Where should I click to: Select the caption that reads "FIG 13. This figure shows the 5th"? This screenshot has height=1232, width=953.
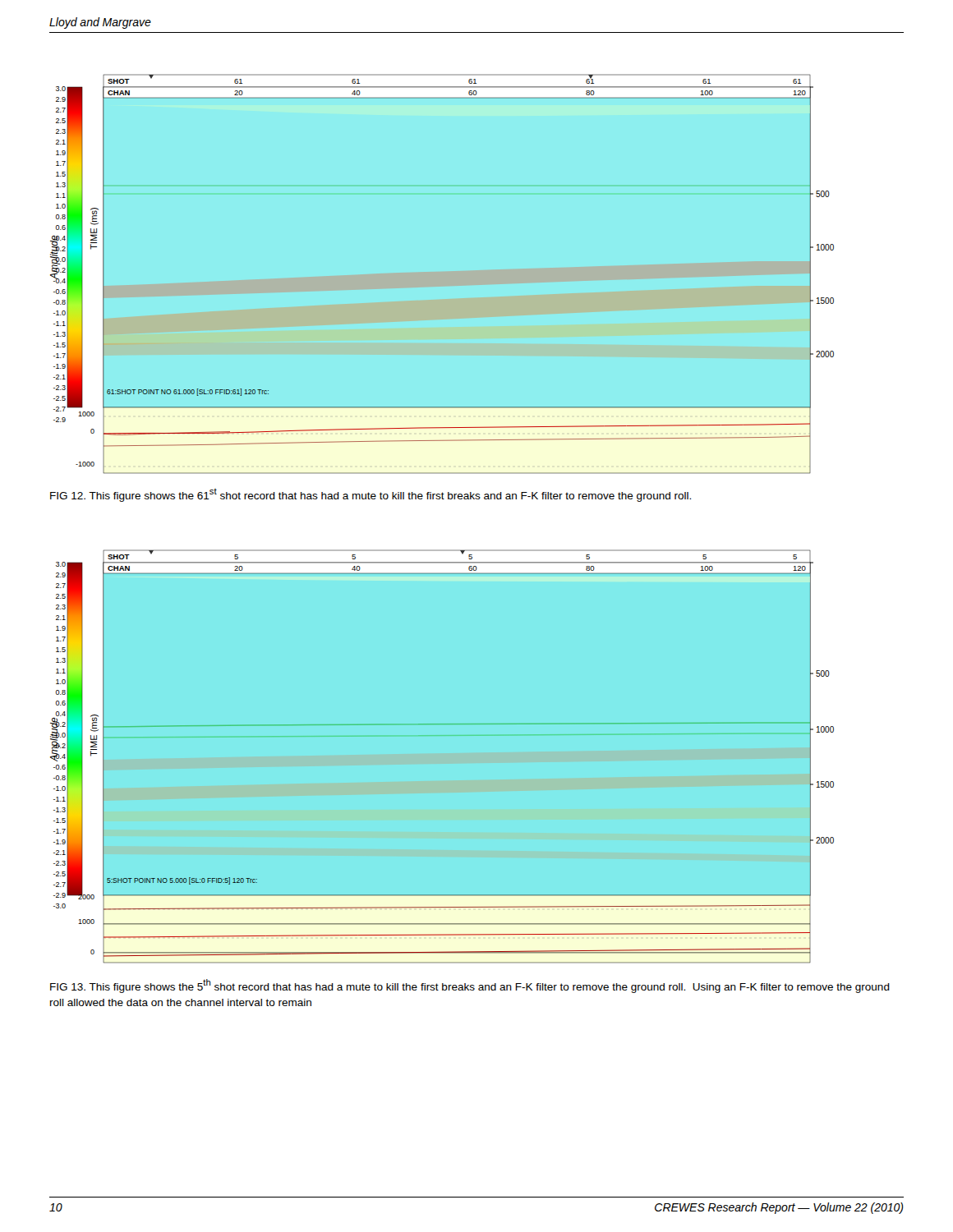pyautogui.click(x=476, y=993)
